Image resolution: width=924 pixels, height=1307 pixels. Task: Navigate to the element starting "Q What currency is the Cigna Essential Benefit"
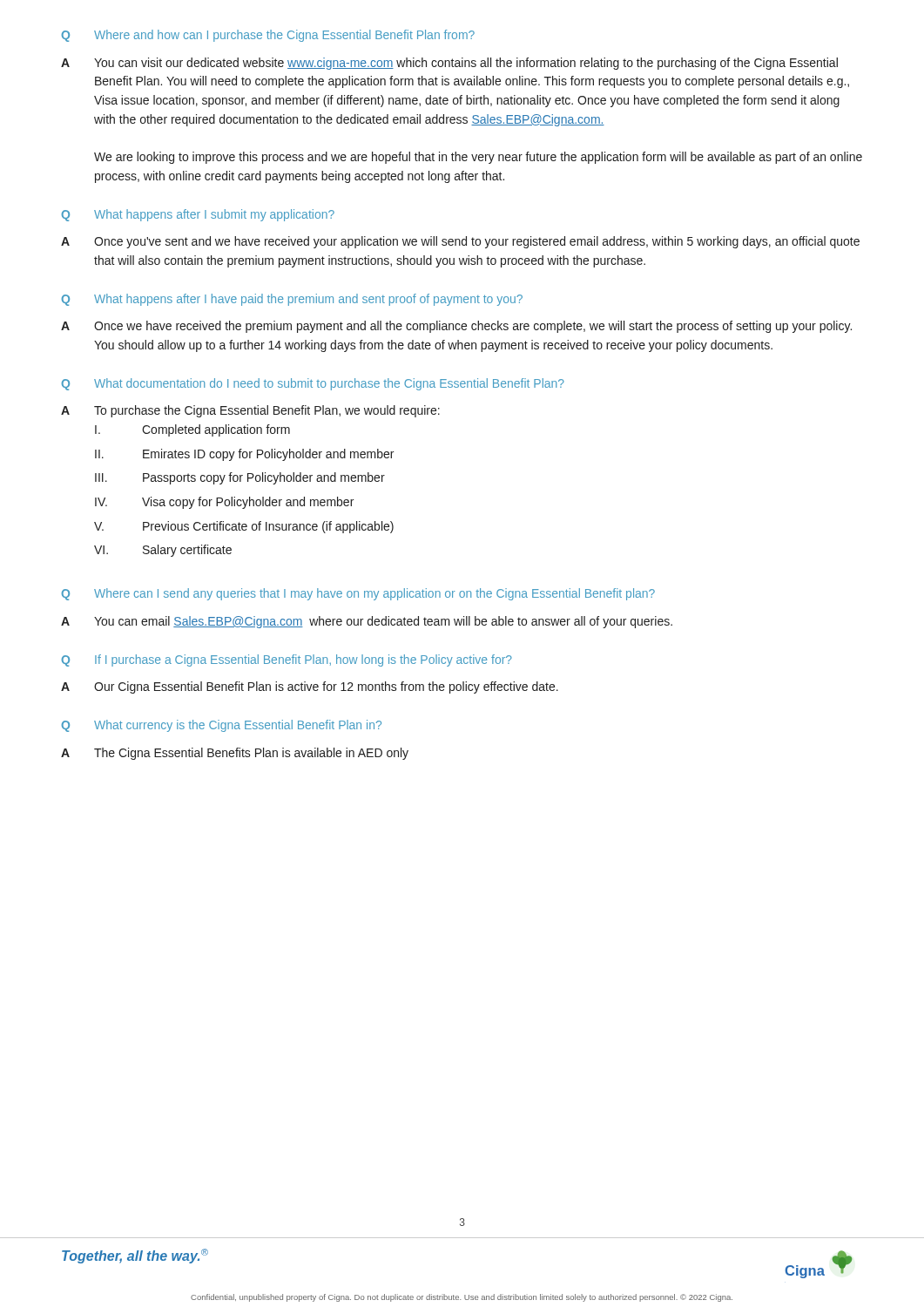(x=221, y=726)
